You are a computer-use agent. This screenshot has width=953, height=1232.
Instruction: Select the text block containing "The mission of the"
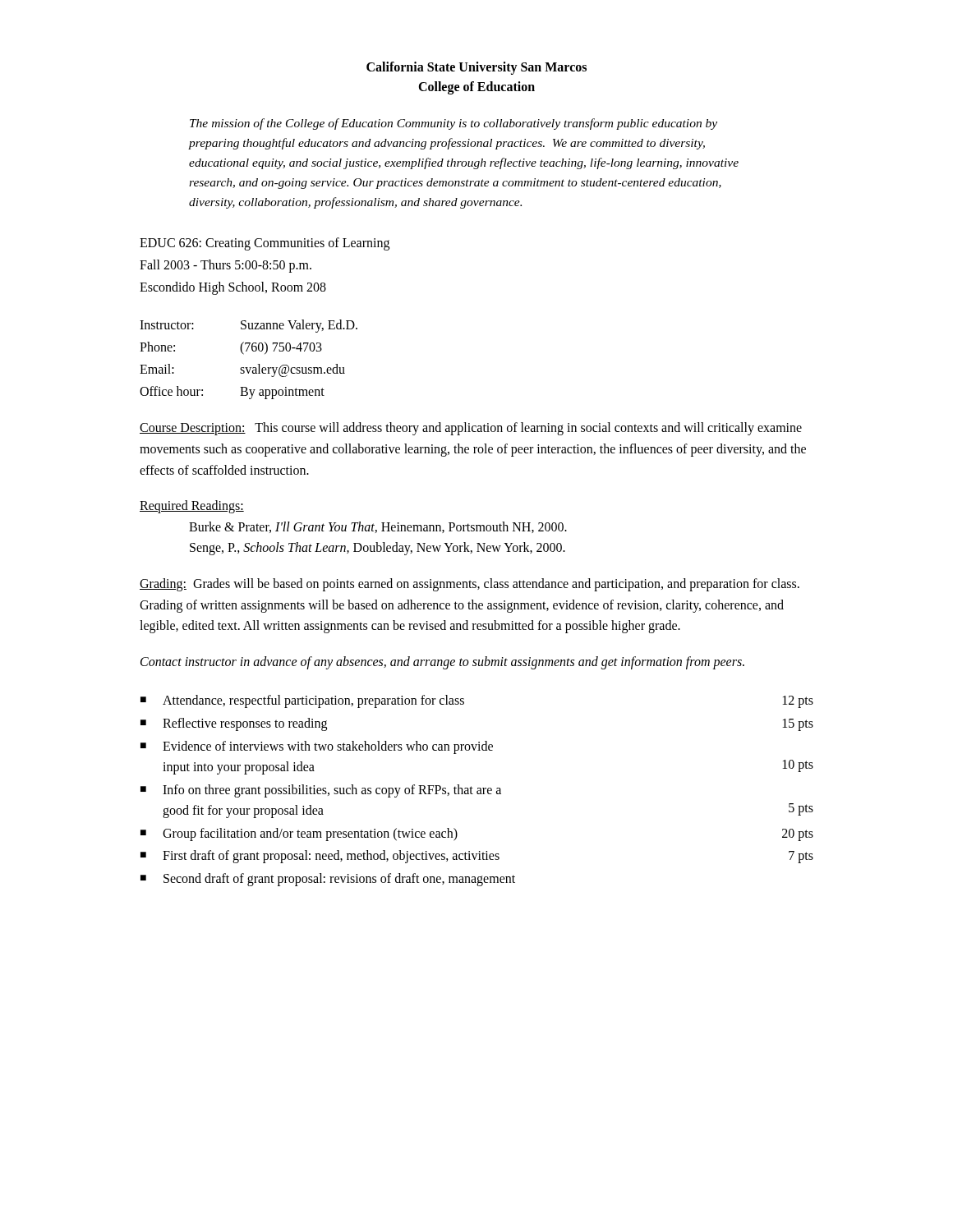click(464, 162)
